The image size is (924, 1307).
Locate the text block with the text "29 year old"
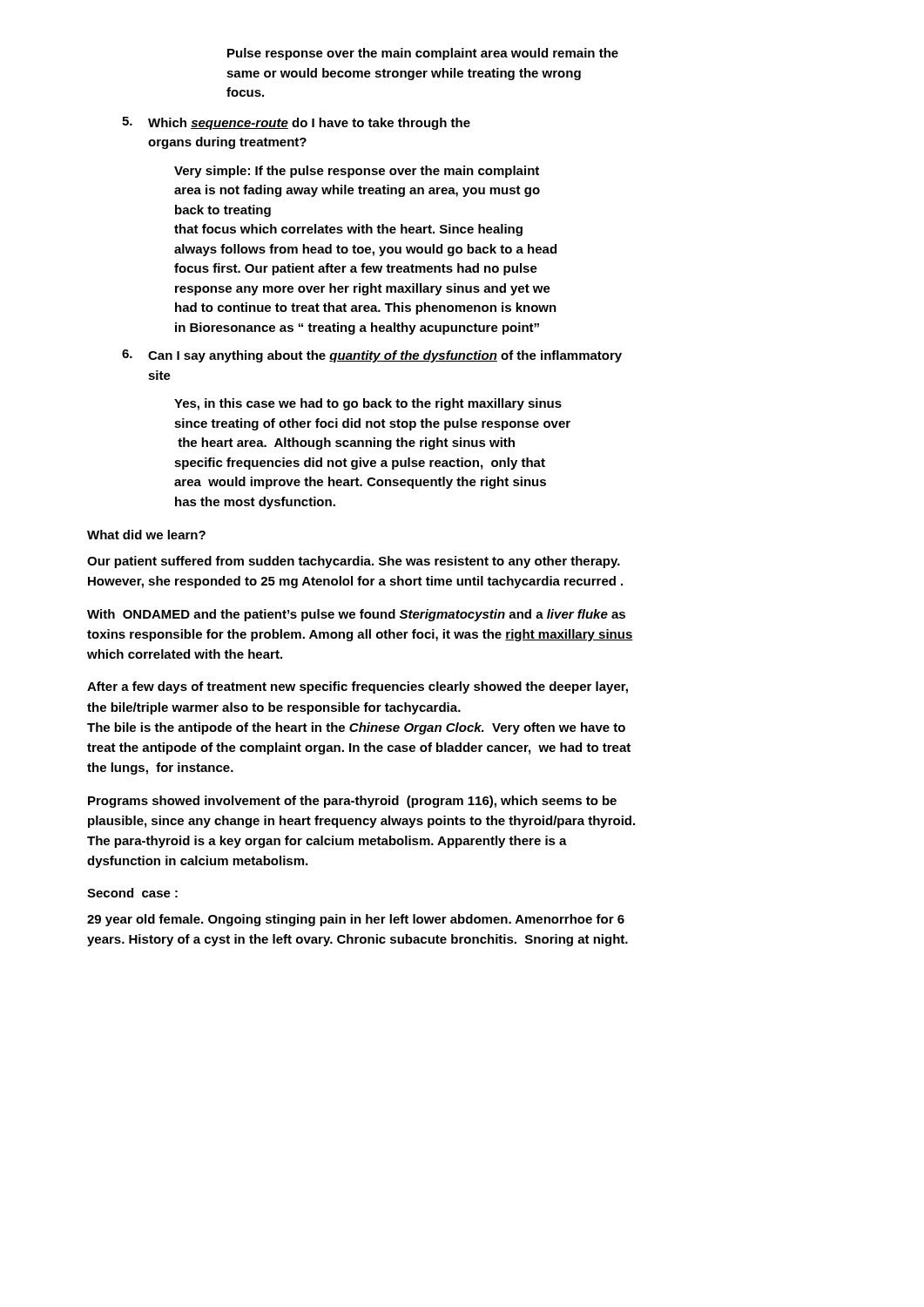[358, 928]
